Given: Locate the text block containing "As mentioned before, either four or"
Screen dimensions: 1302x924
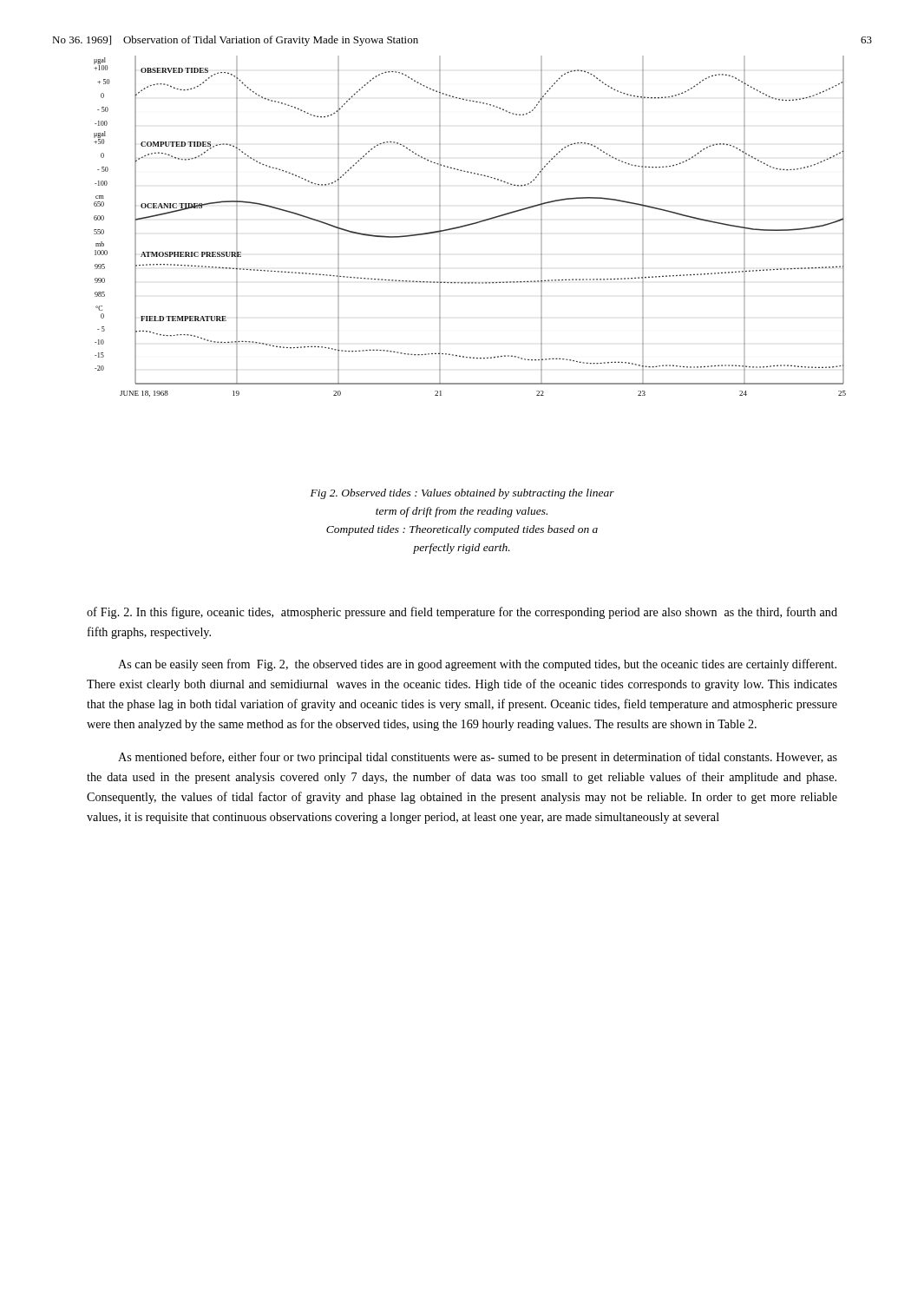Looking at the screenshot, I should point(462,787).
